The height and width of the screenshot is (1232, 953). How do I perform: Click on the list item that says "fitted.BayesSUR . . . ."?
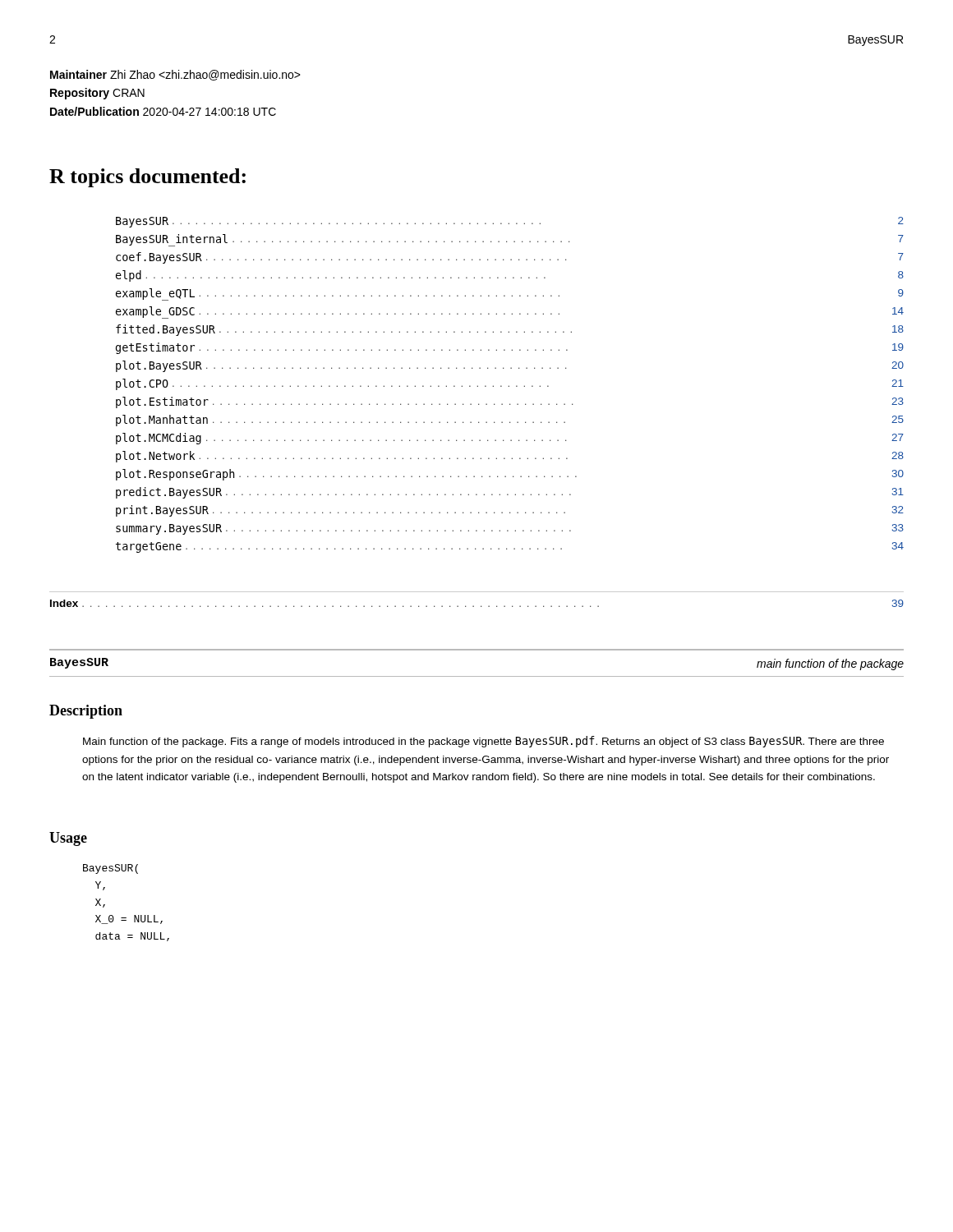point(509,330)
